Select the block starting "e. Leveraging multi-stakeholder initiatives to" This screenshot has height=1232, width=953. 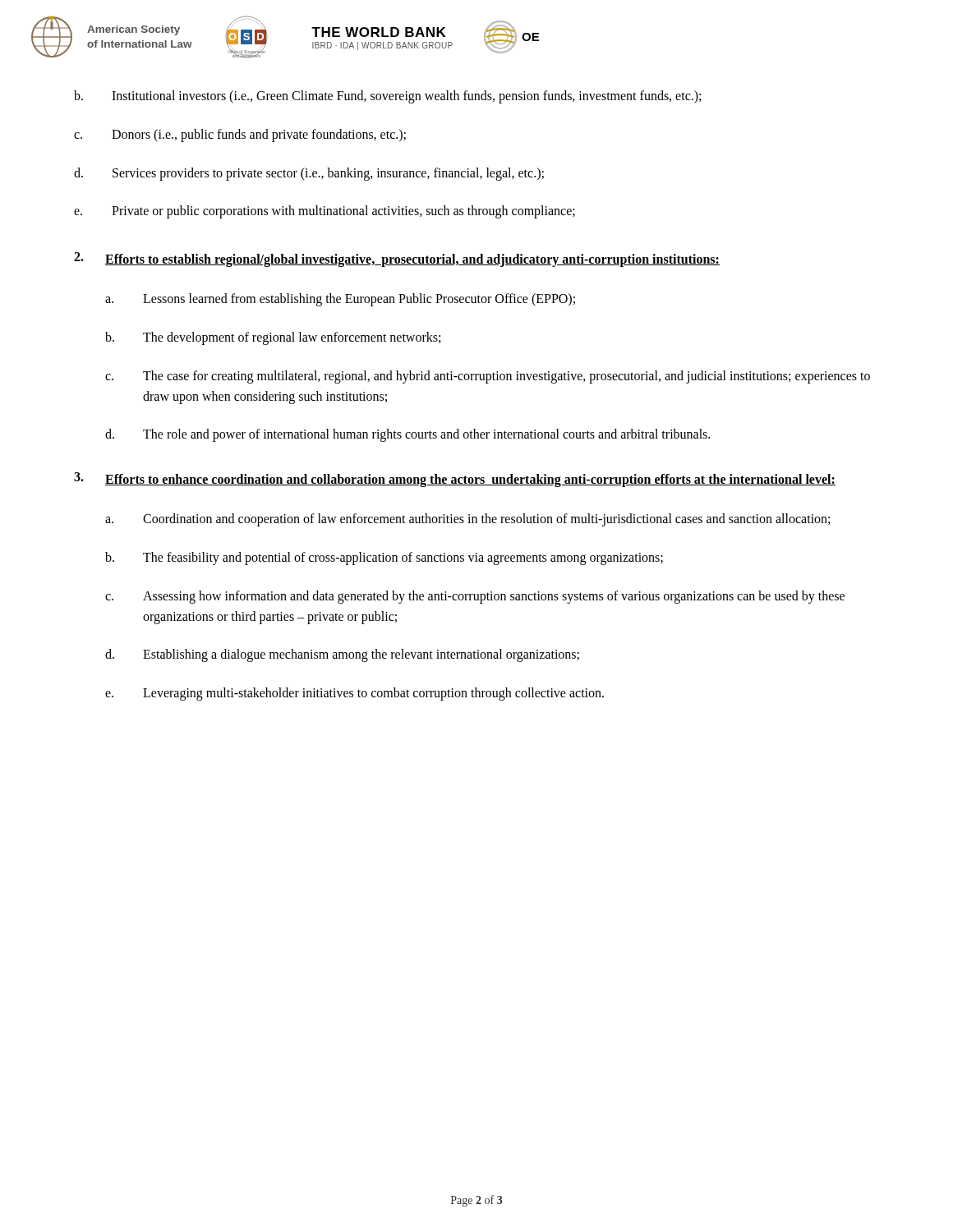[496, 694]
